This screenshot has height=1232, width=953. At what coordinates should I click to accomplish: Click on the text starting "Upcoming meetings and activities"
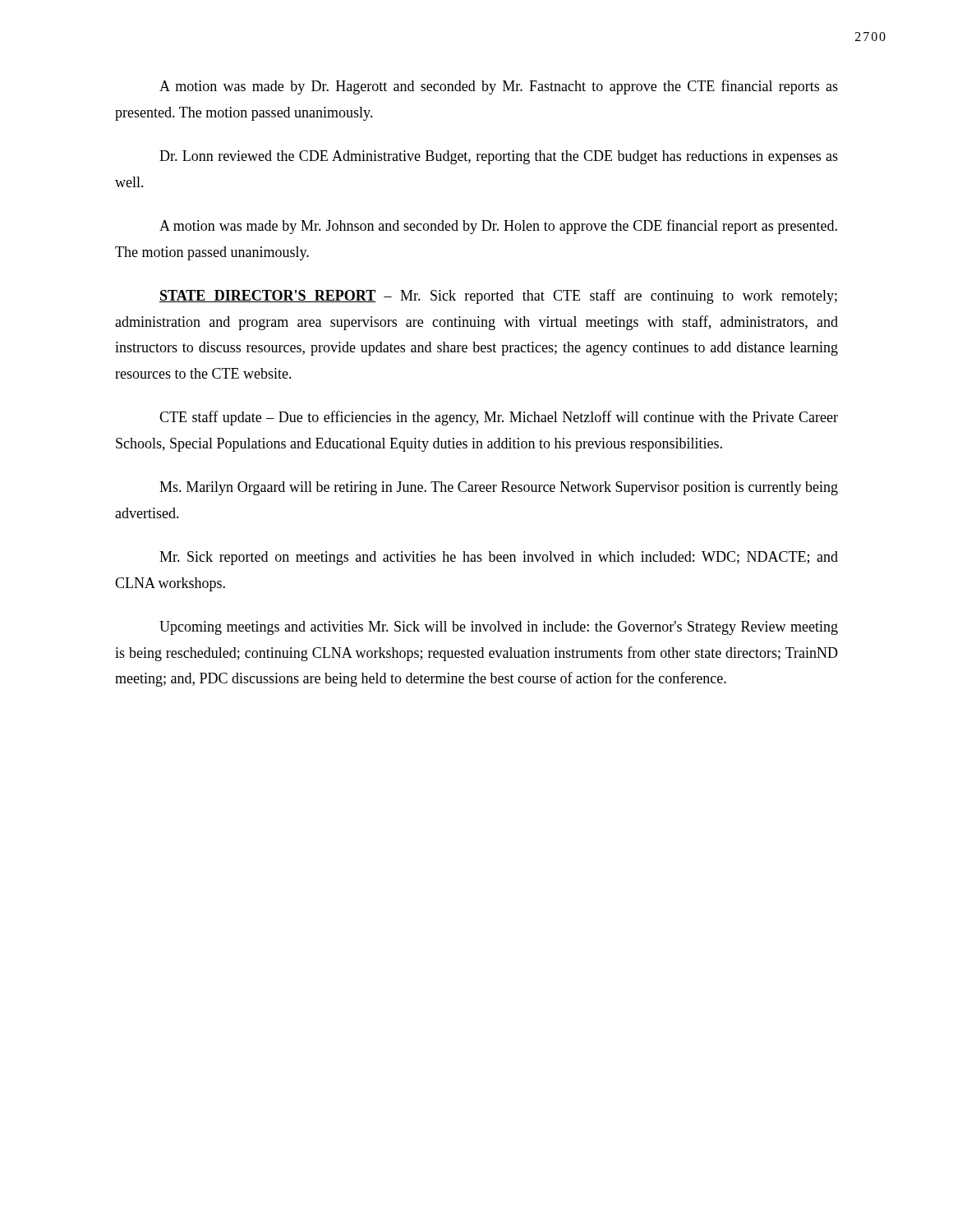[476, 653]
